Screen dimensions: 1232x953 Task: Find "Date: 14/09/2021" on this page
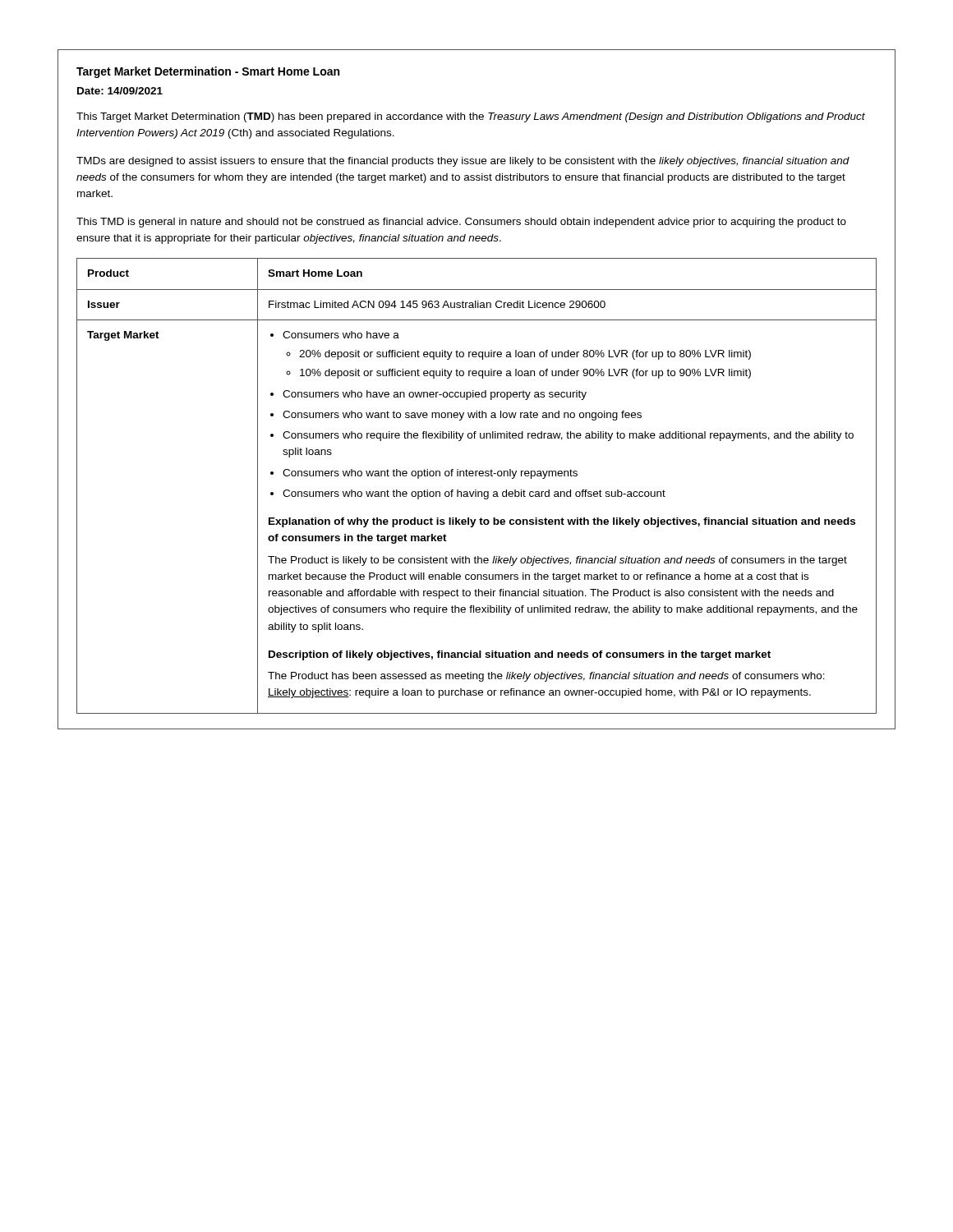tap(120, 91)
